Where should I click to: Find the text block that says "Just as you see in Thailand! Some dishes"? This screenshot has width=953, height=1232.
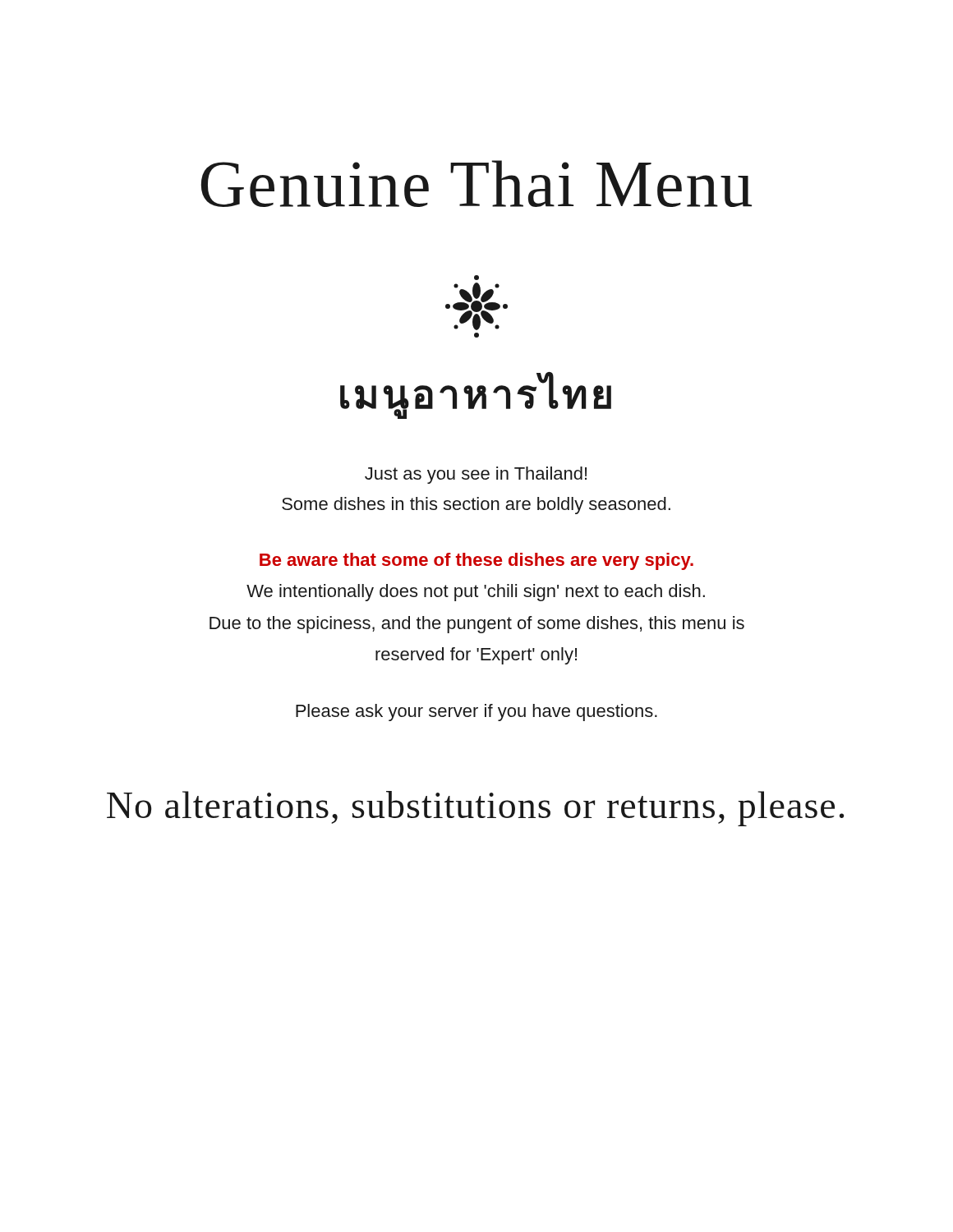pos(476,489)
